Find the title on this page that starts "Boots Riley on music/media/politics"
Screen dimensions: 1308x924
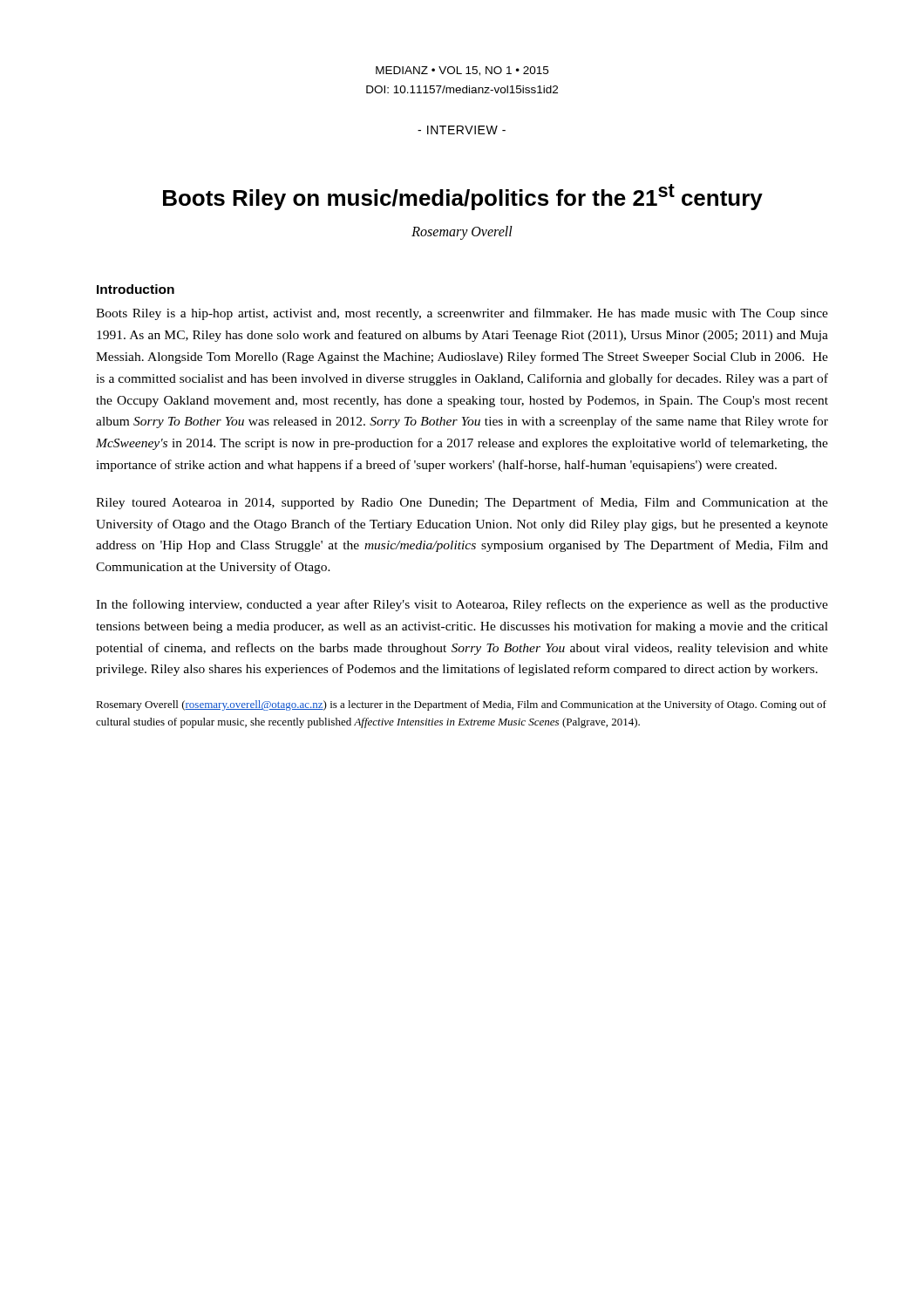(462, 196)
